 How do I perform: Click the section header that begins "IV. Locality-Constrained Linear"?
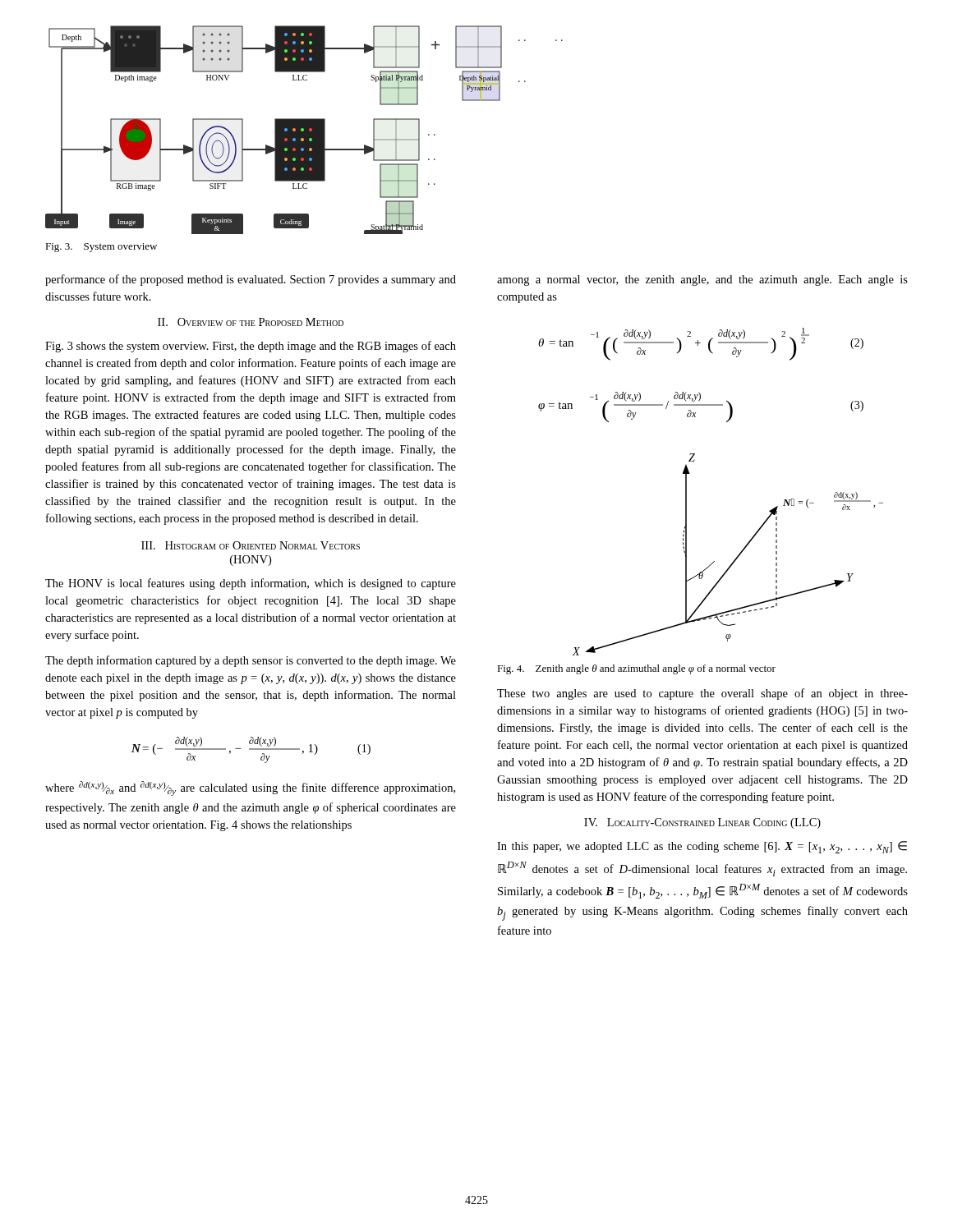tap(702, 822)
